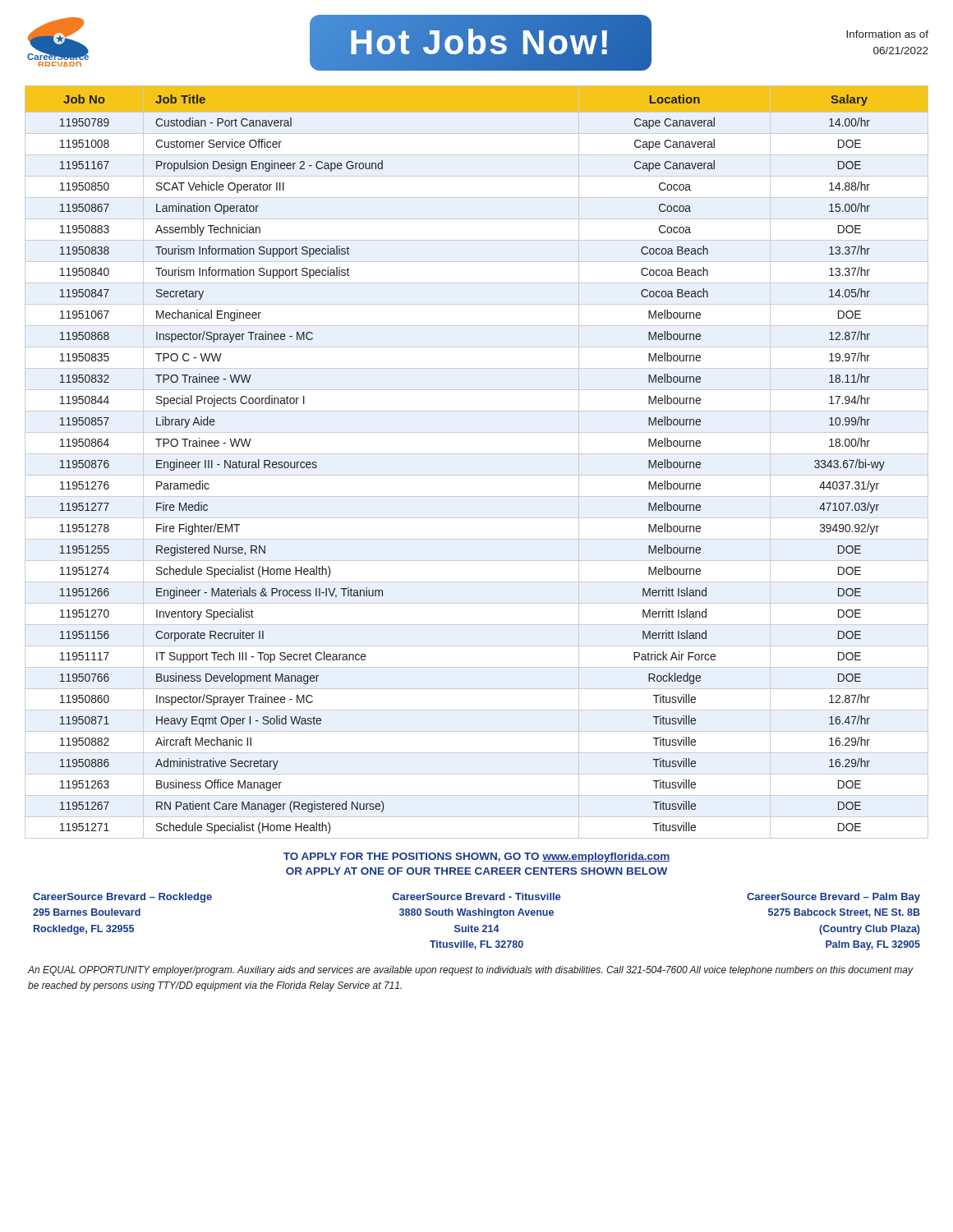Locate the logo

tap(70, 43)
